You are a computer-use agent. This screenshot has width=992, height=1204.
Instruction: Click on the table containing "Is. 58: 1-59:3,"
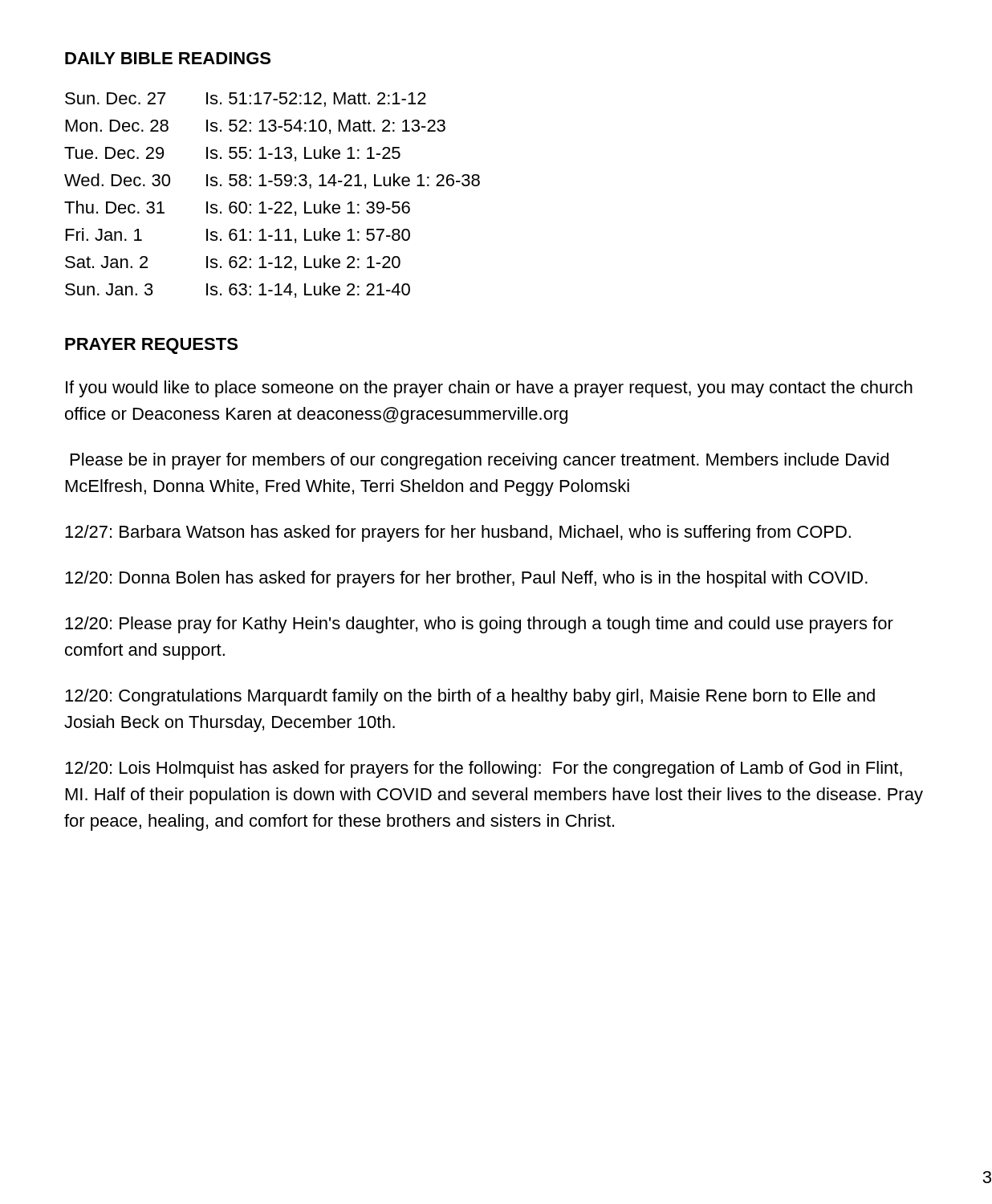496,194
